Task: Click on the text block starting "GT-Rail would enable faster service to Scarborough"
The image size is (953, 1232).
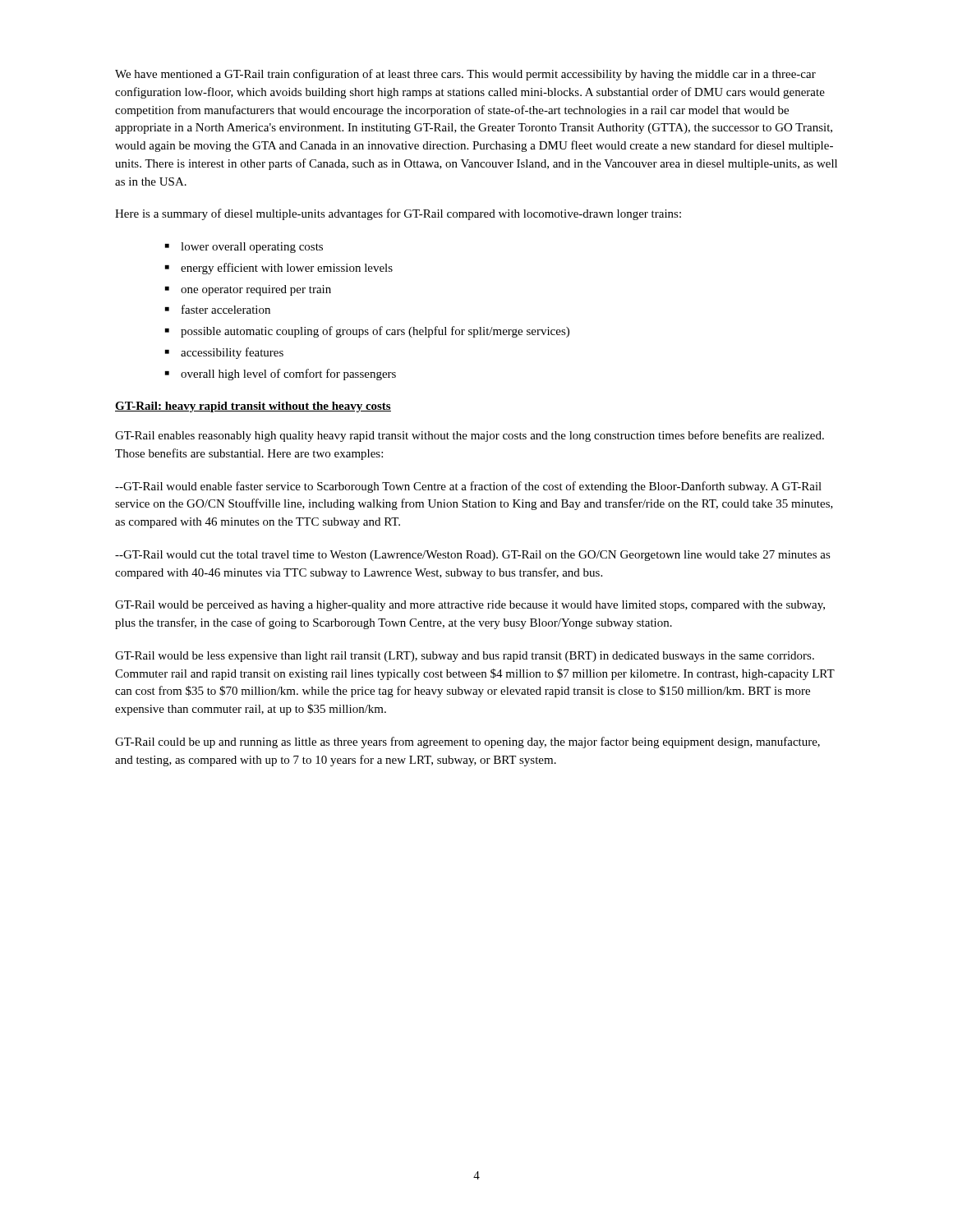Action: [x=474, y=504]
